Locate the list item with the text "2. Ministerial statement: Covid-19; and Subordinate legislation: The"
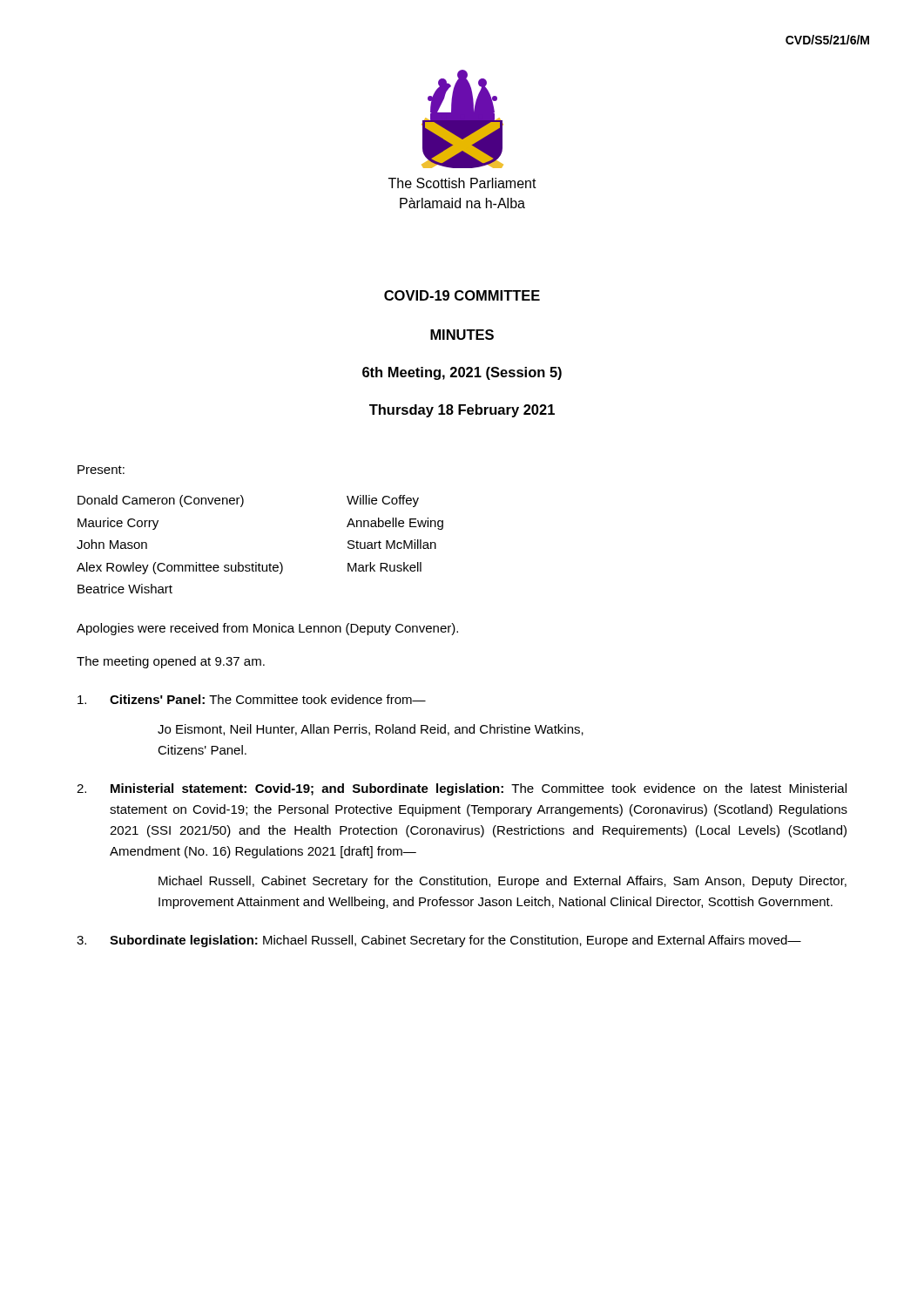This screenshot has height=1307, width=924. click(x=462, y=845)
